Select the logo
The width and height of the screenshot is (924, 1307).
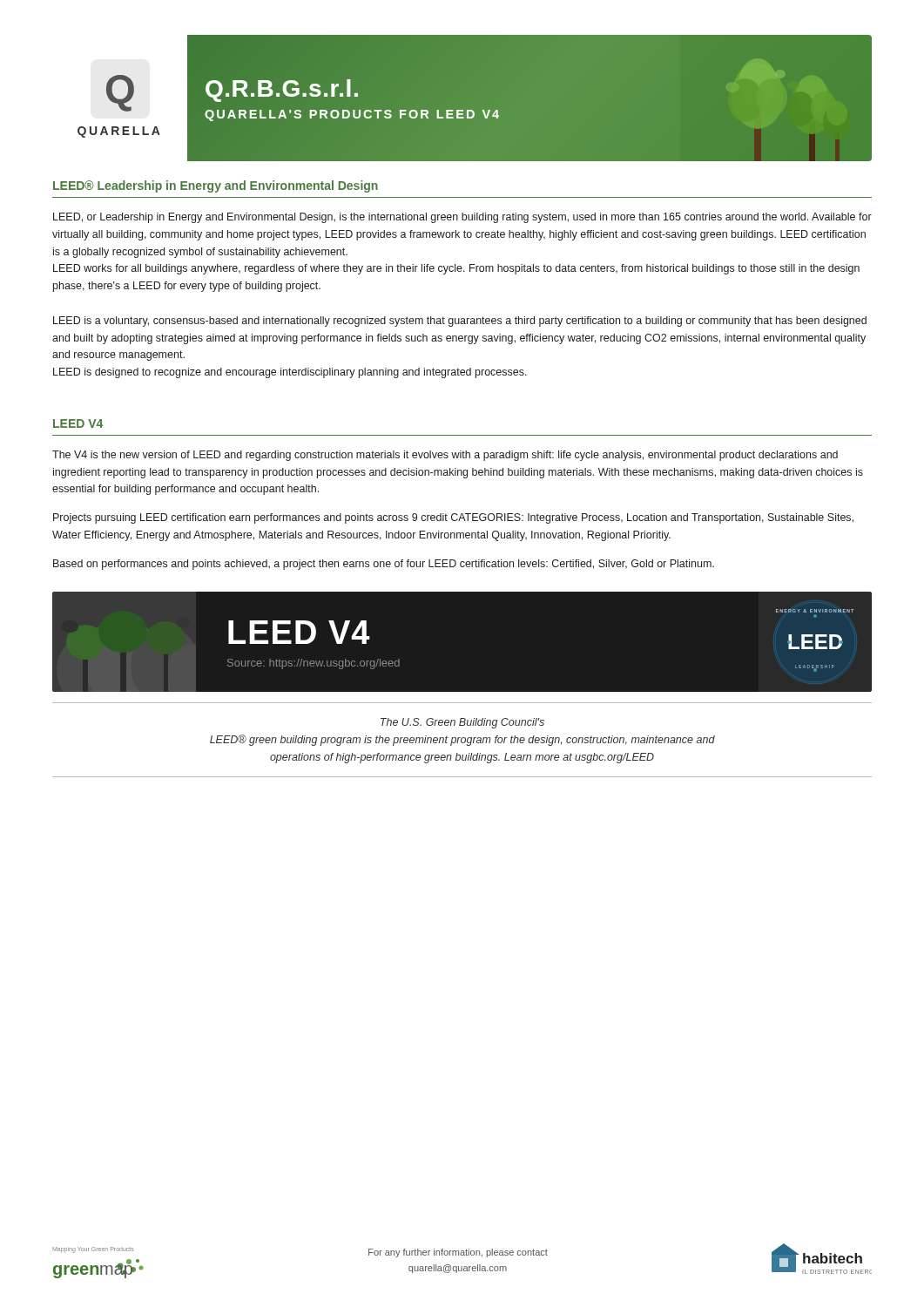(462, 98)
